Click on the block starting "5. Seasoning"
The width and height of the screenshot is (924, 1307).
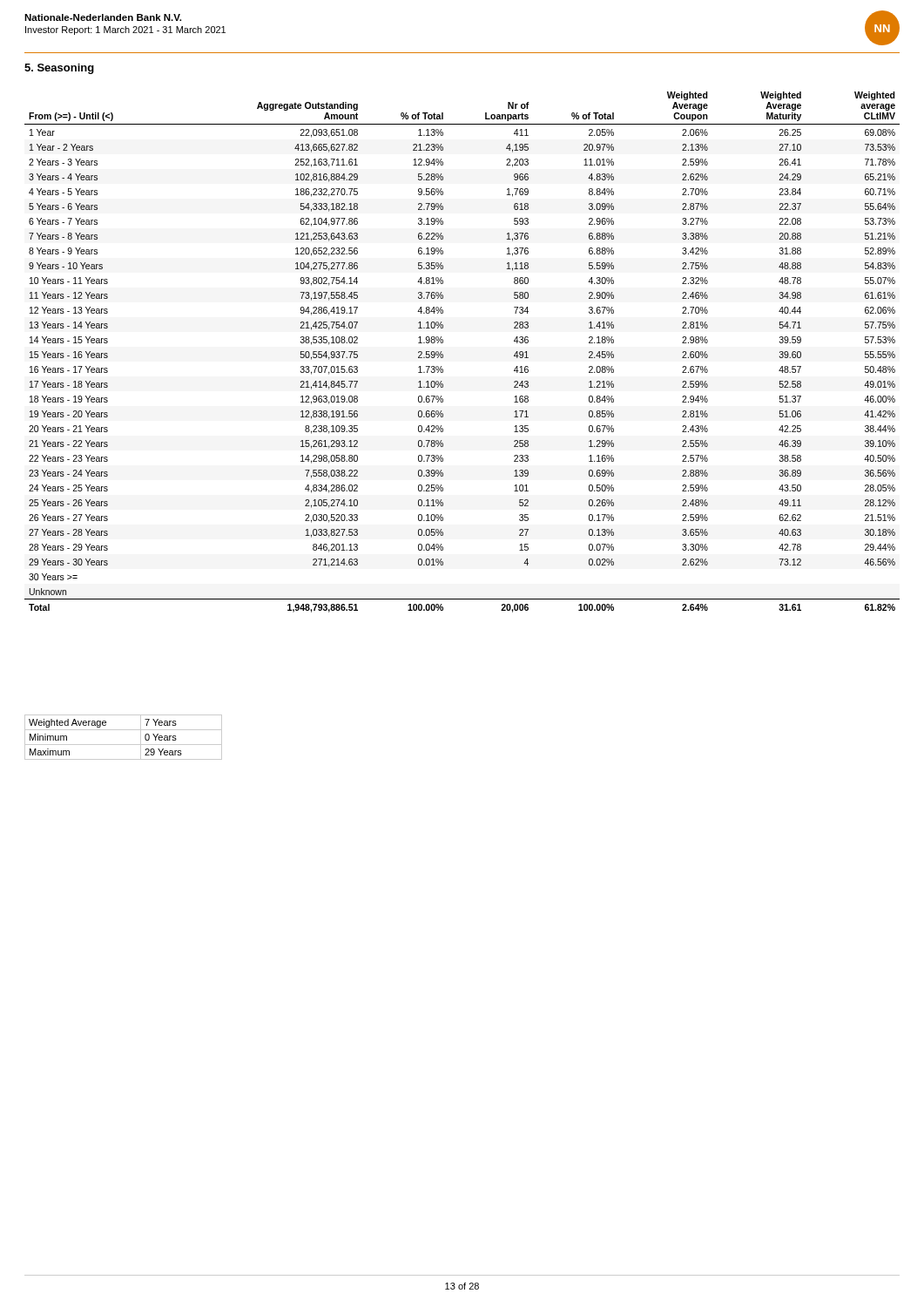(x=59, y=68)
